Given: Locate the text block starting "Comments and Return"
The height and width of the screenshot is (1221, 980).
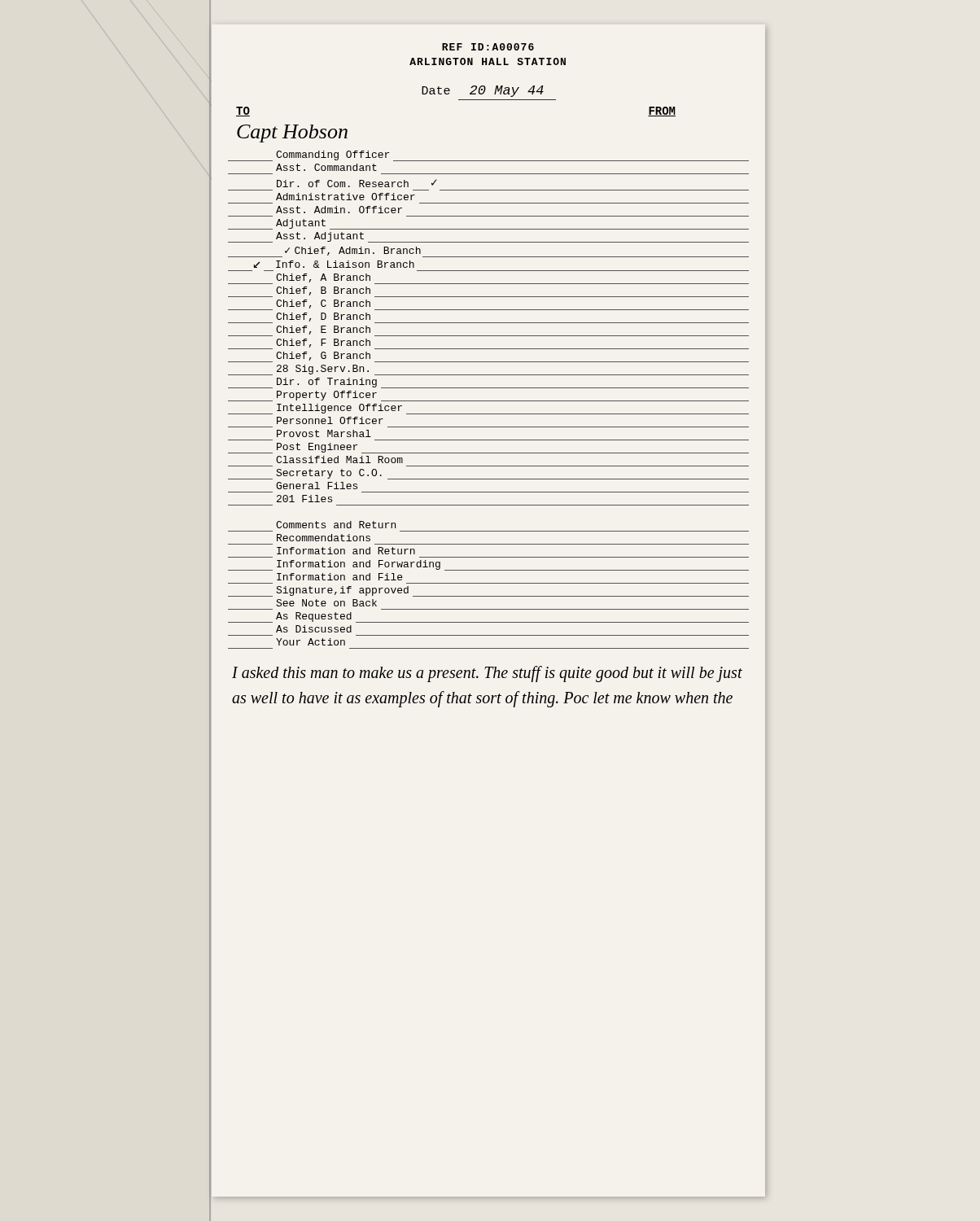Looking at the screenshot, I should click(488, 525).
